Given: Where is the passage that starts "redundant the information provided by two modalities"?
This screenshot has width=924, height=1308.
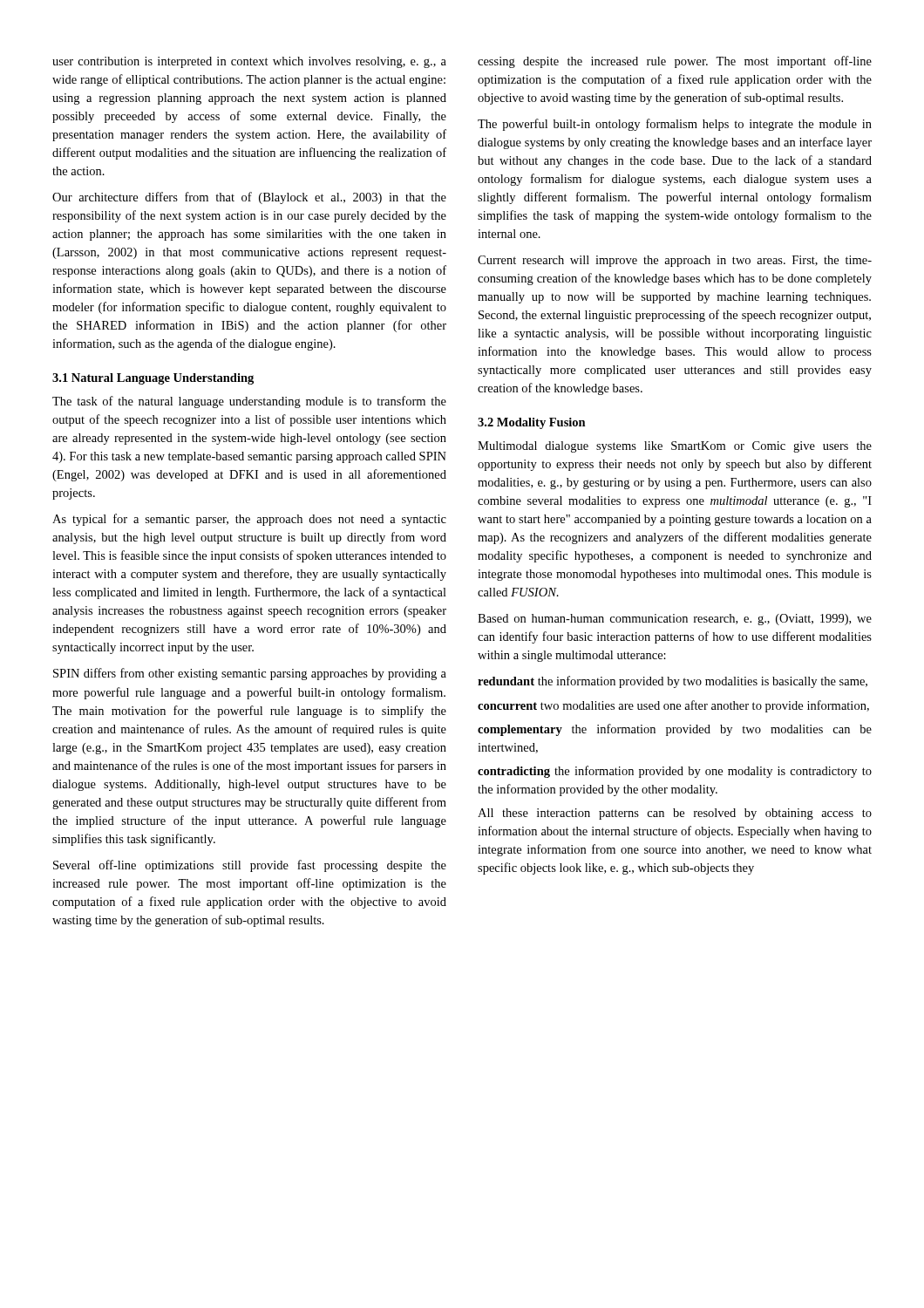Looking at the screenshot, I should coord(675,682).
